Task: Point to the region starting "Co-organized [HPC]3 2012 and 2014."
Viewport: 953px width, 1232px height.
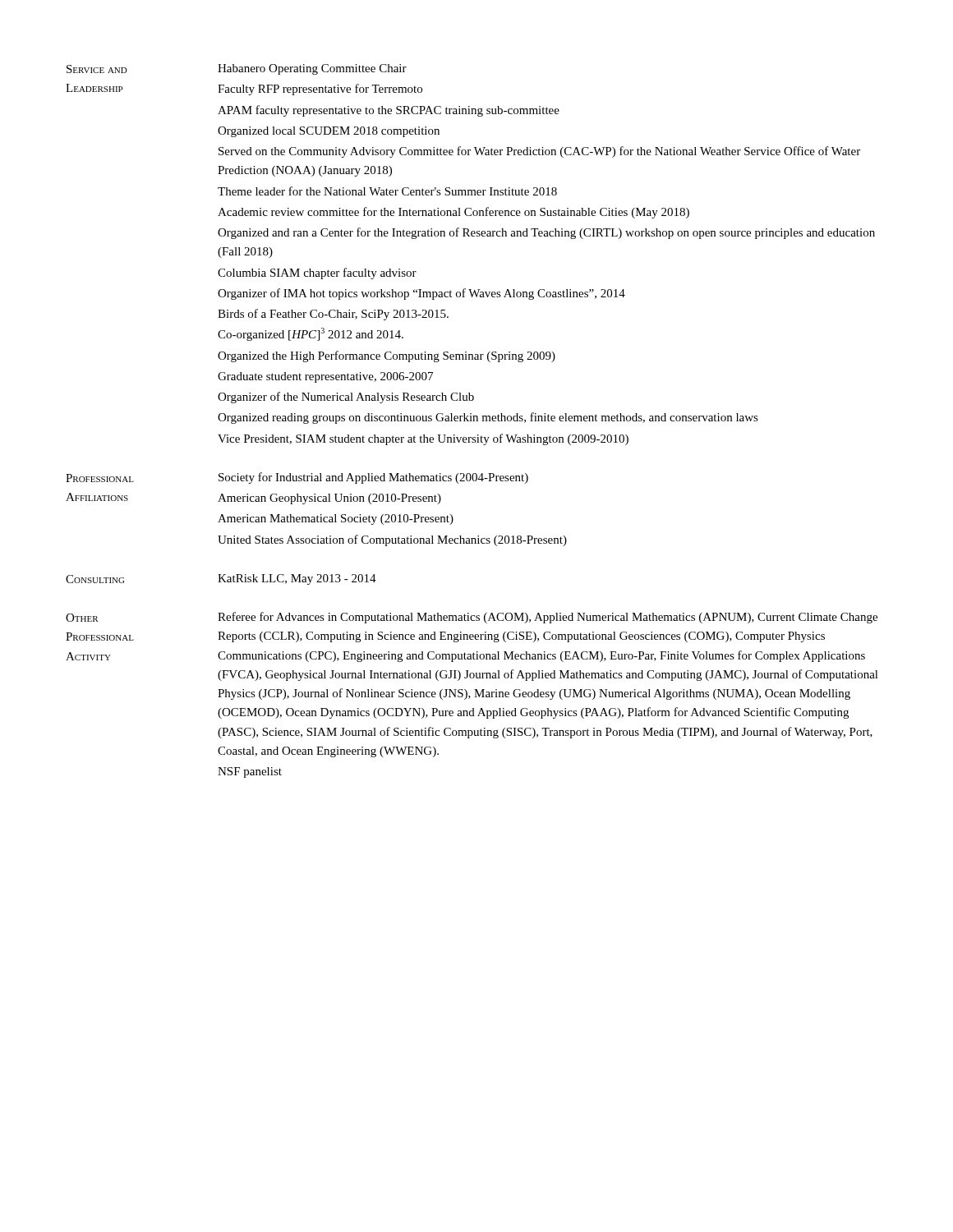Action: click(x=311, y=334)
